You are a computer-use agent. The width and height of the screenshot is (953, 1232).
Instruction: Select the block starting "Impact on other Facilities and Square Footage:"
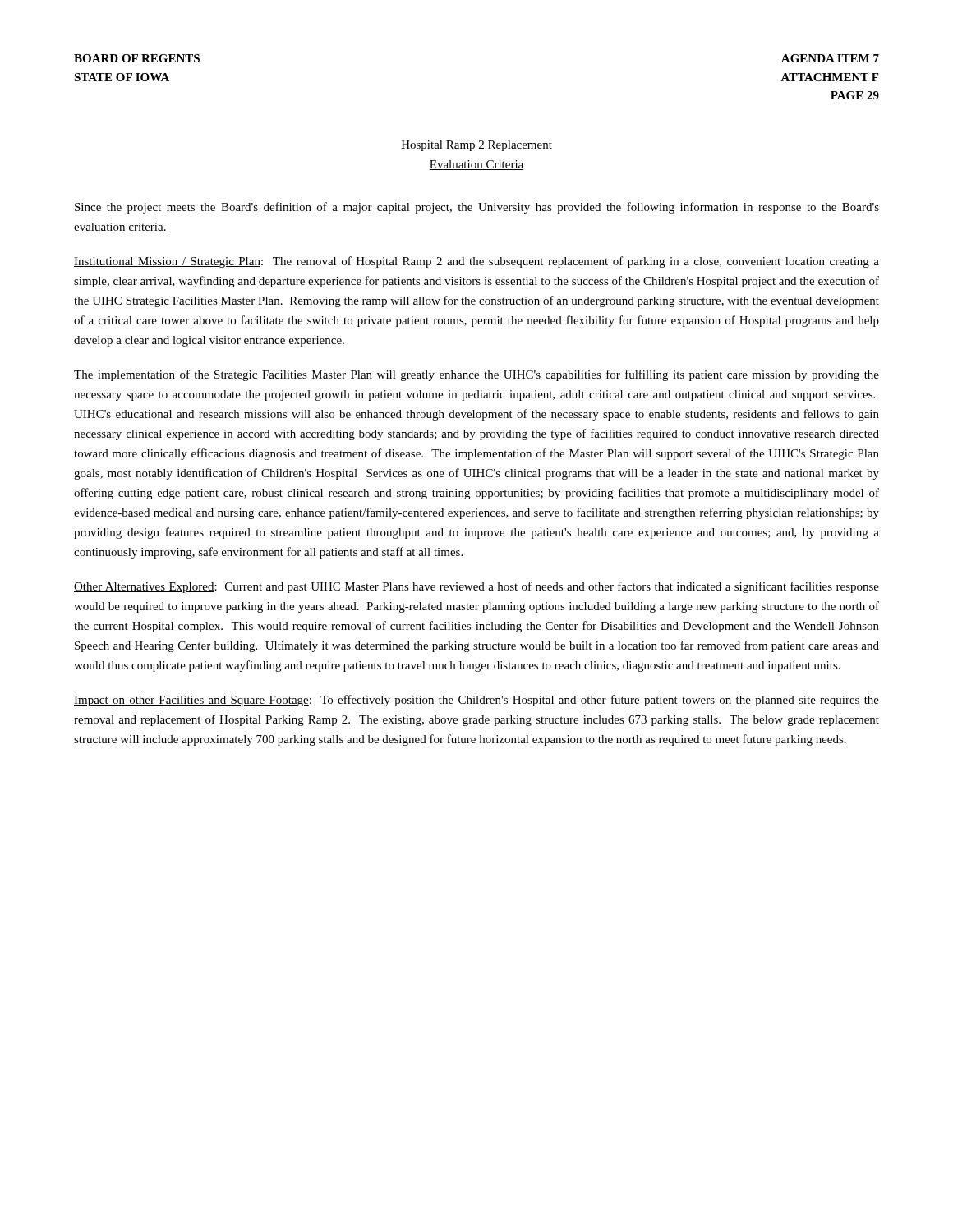[476, 719]
